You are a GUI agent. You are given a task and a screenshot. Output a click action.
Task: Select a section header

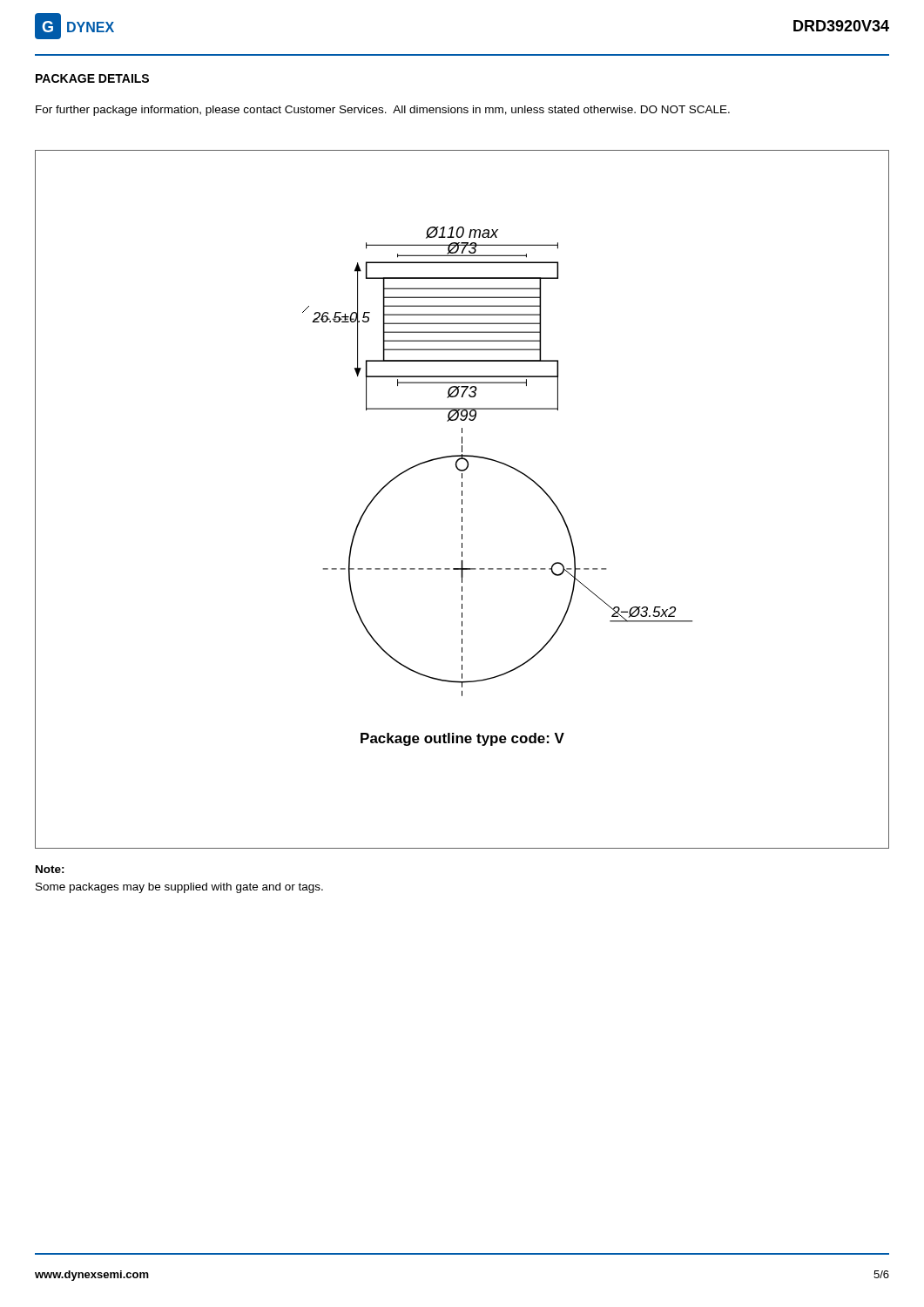pos(92,78)
